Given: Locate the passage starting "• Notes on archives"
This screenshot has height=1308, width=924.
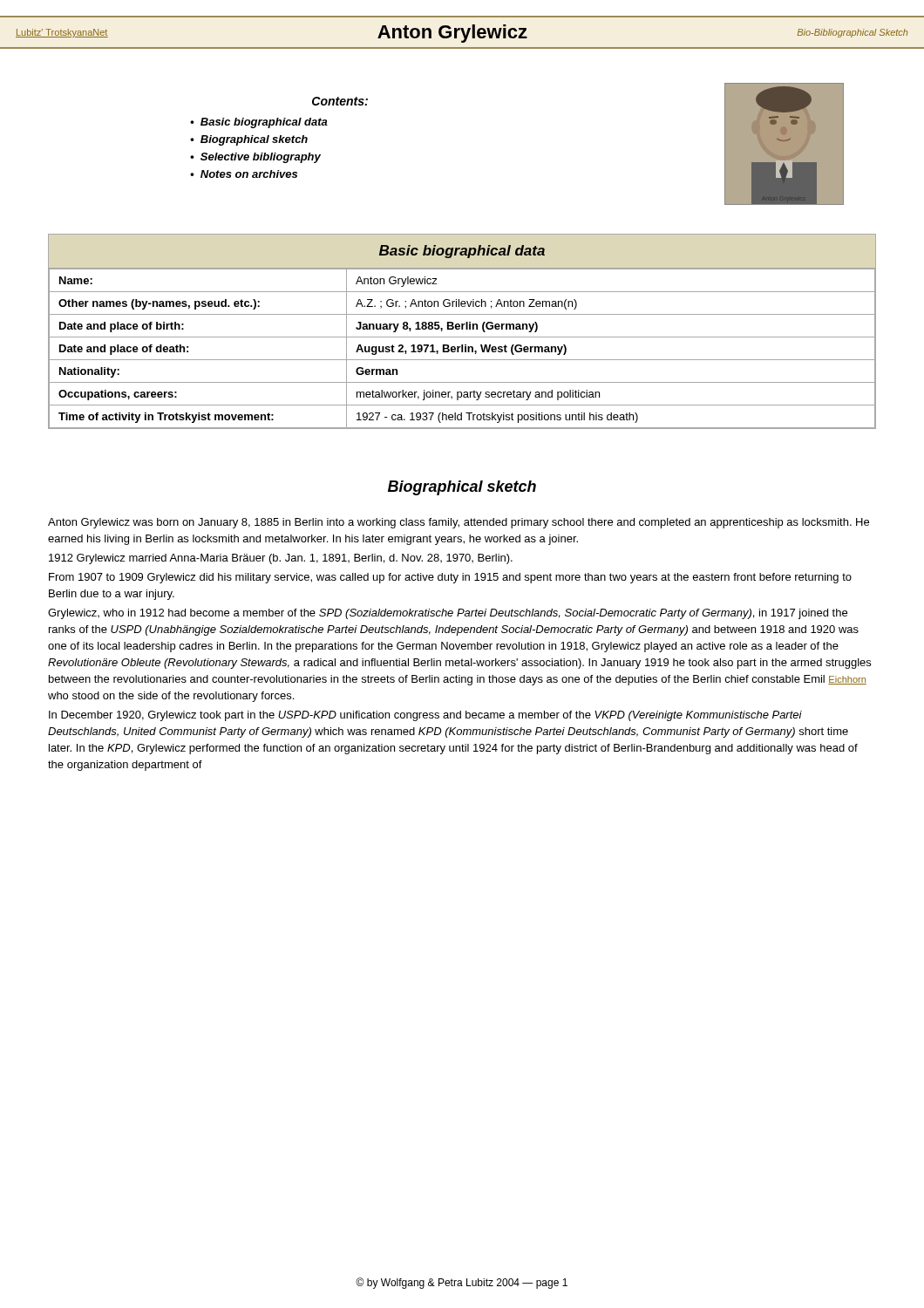Looking at the screenshot, I should [244, 174].
